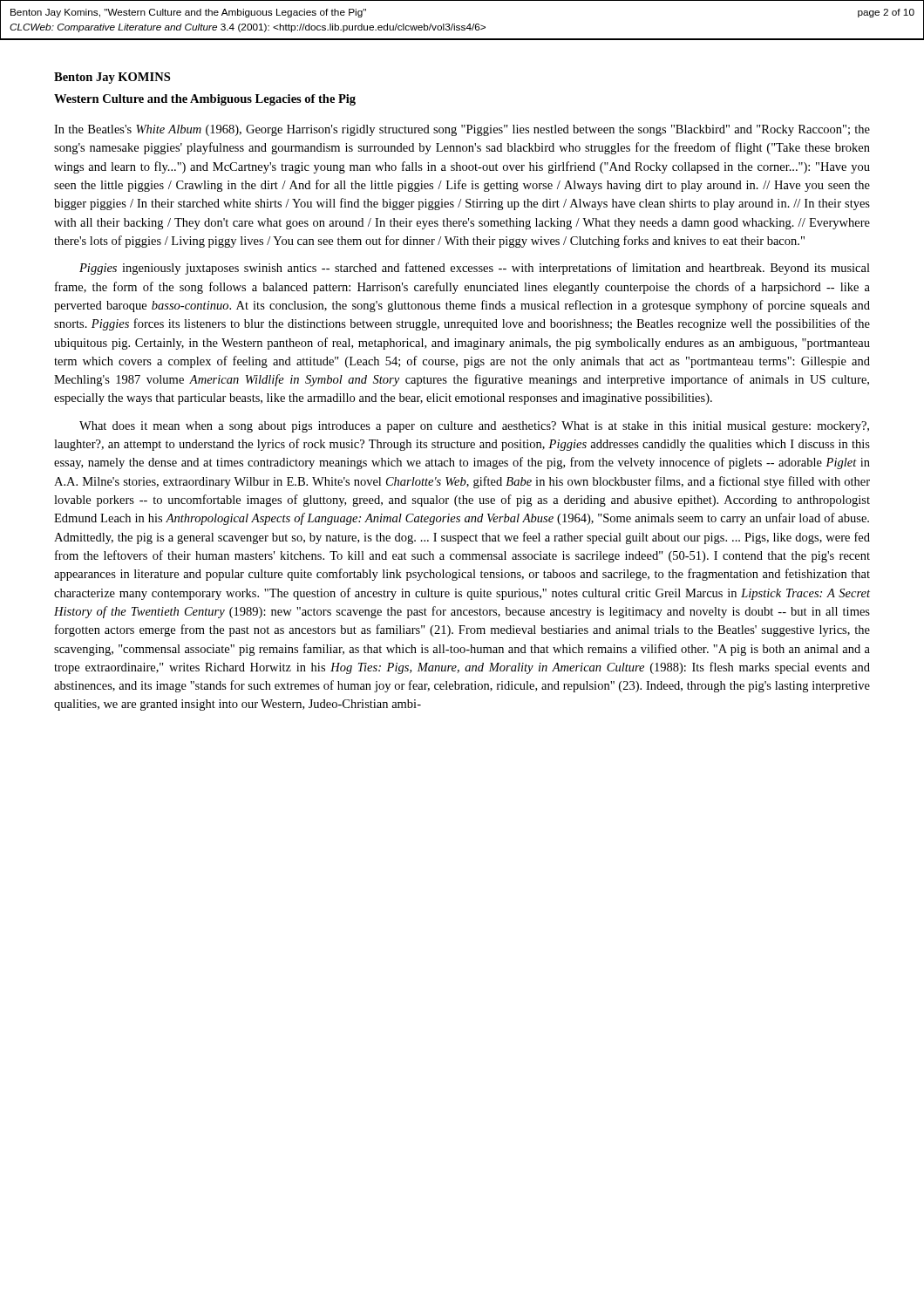The image size is (924, 1308).
Task: Select the passage starting "What does it mean when a song about"
Action: pyautogui.click(x=462, y=565)
